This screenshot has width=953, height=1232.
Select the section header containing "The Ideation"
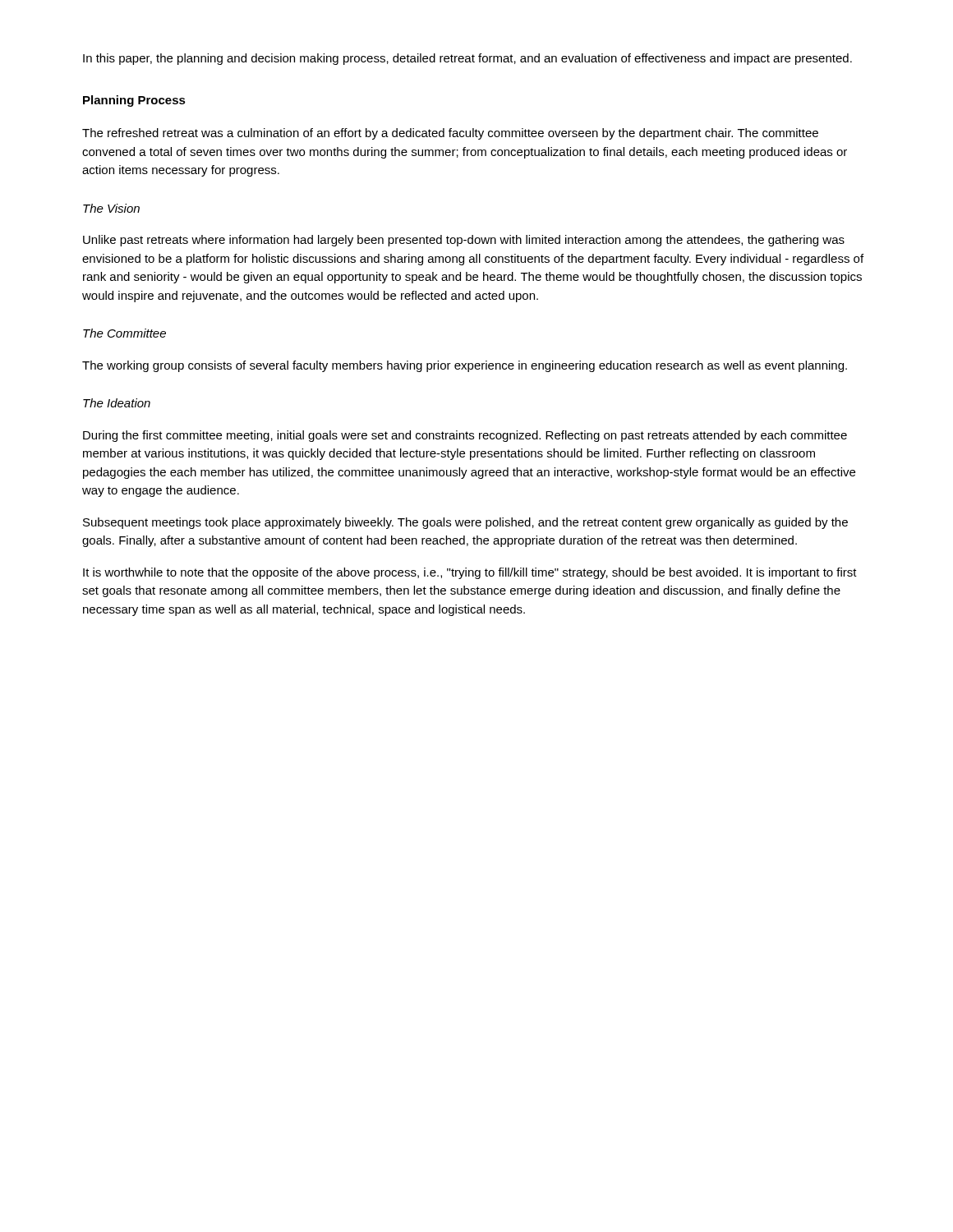click(x=116, y=403)
